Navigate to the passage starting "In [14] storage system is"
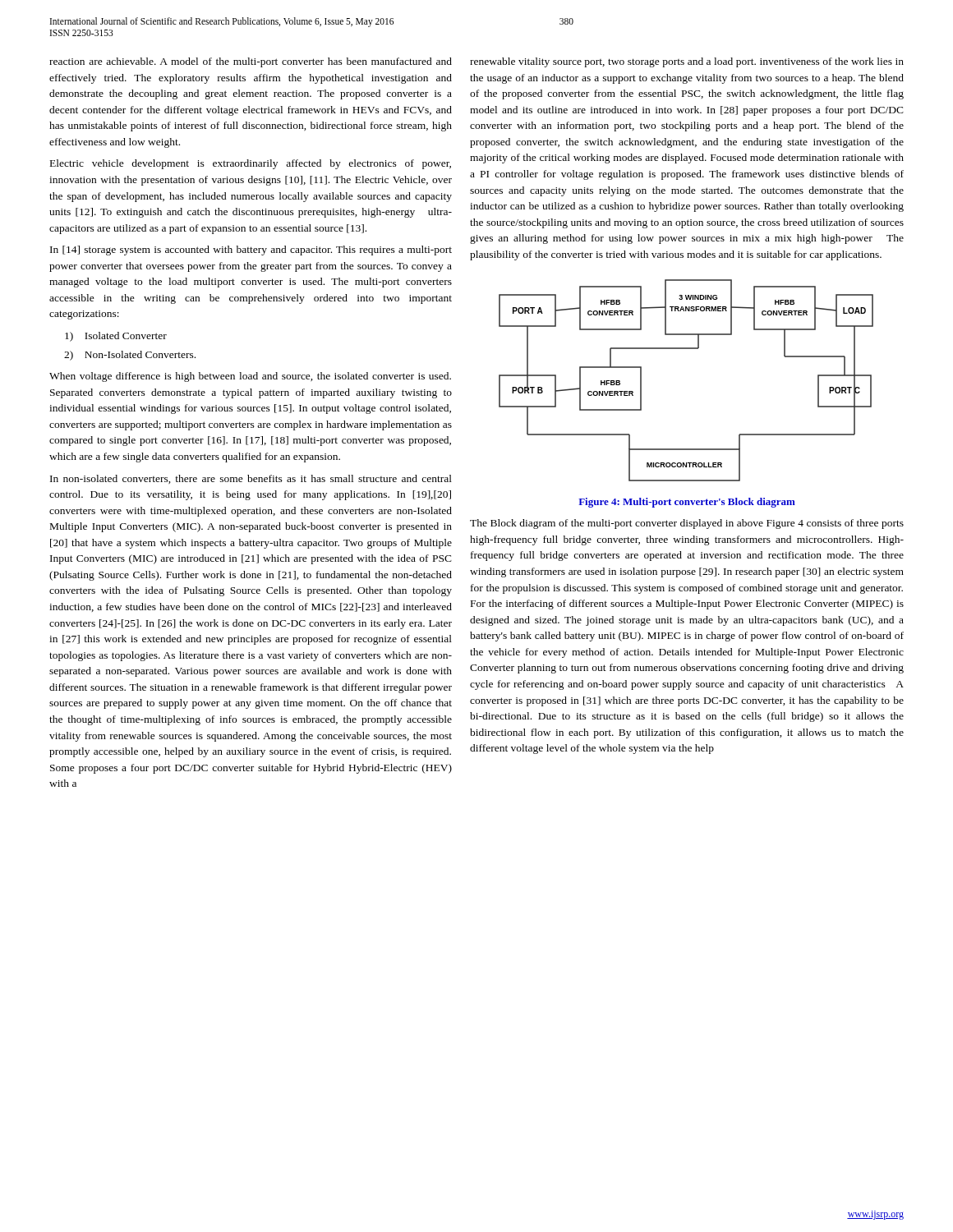 tap(251, 282)
